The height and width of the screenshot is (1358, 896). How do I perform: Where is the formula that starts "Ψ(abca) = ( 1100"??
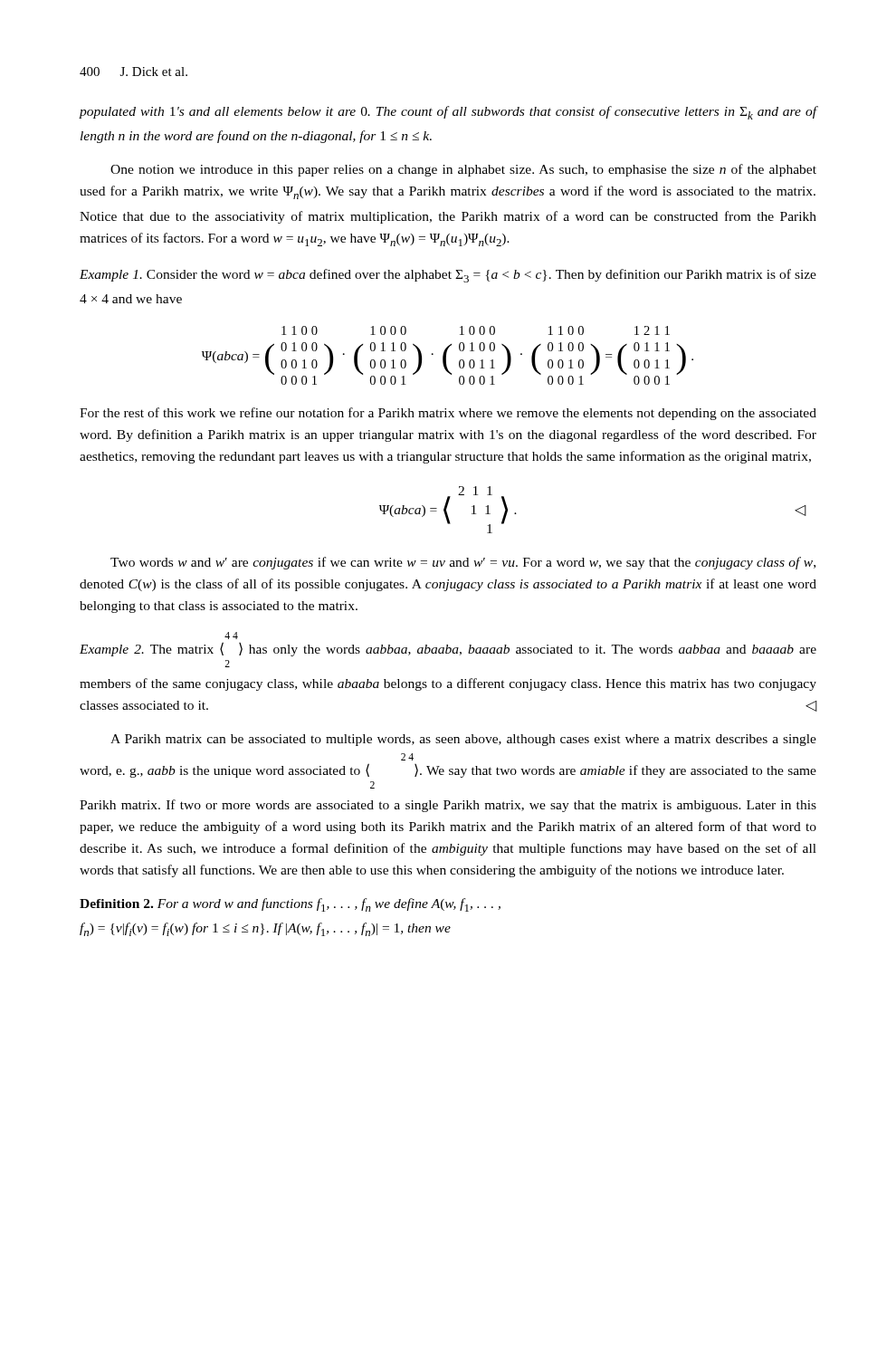pyautogui.click(x=448, y=356)
